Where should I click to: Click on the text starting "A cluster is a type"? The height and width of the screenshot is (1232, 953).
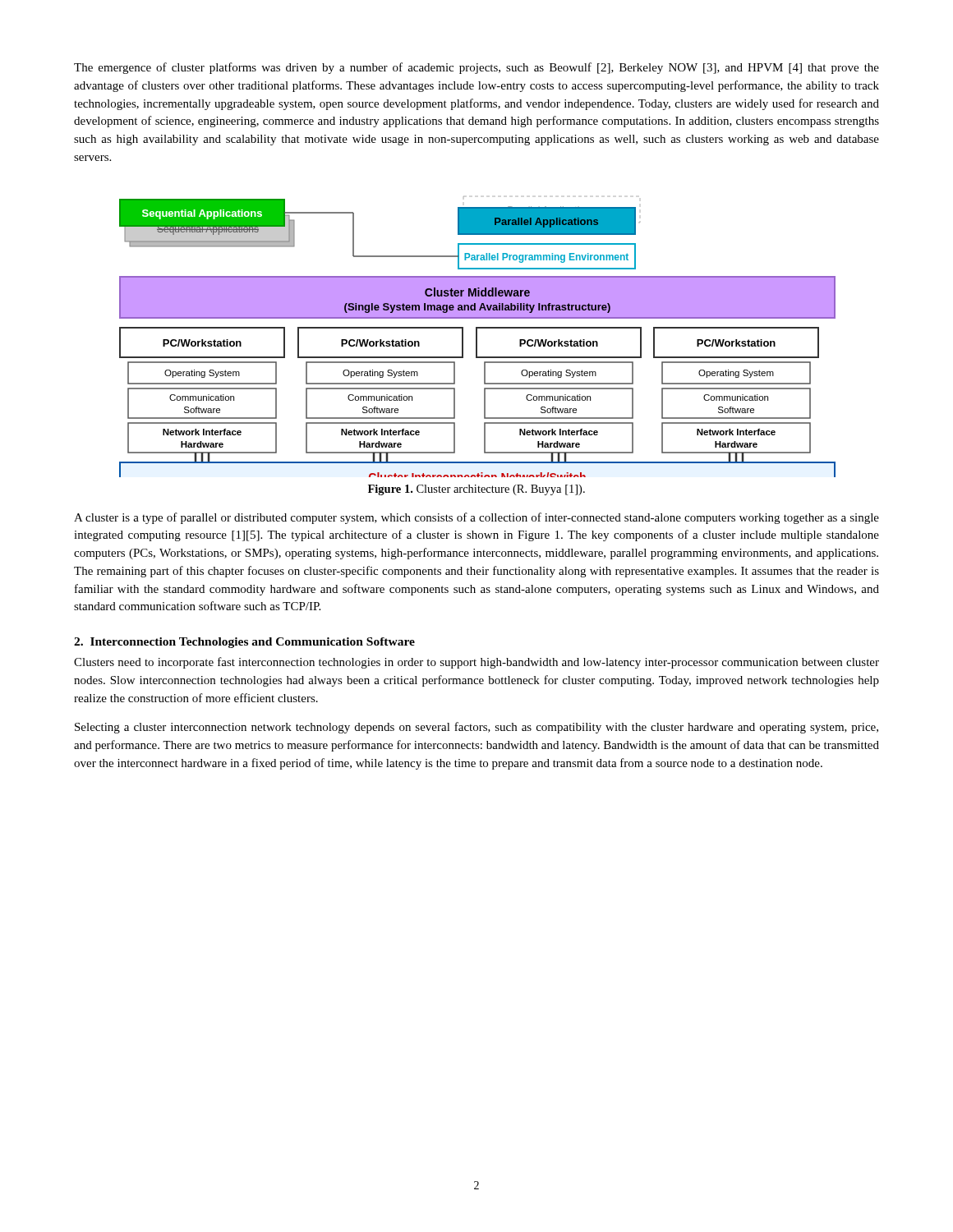click(476, 562)
